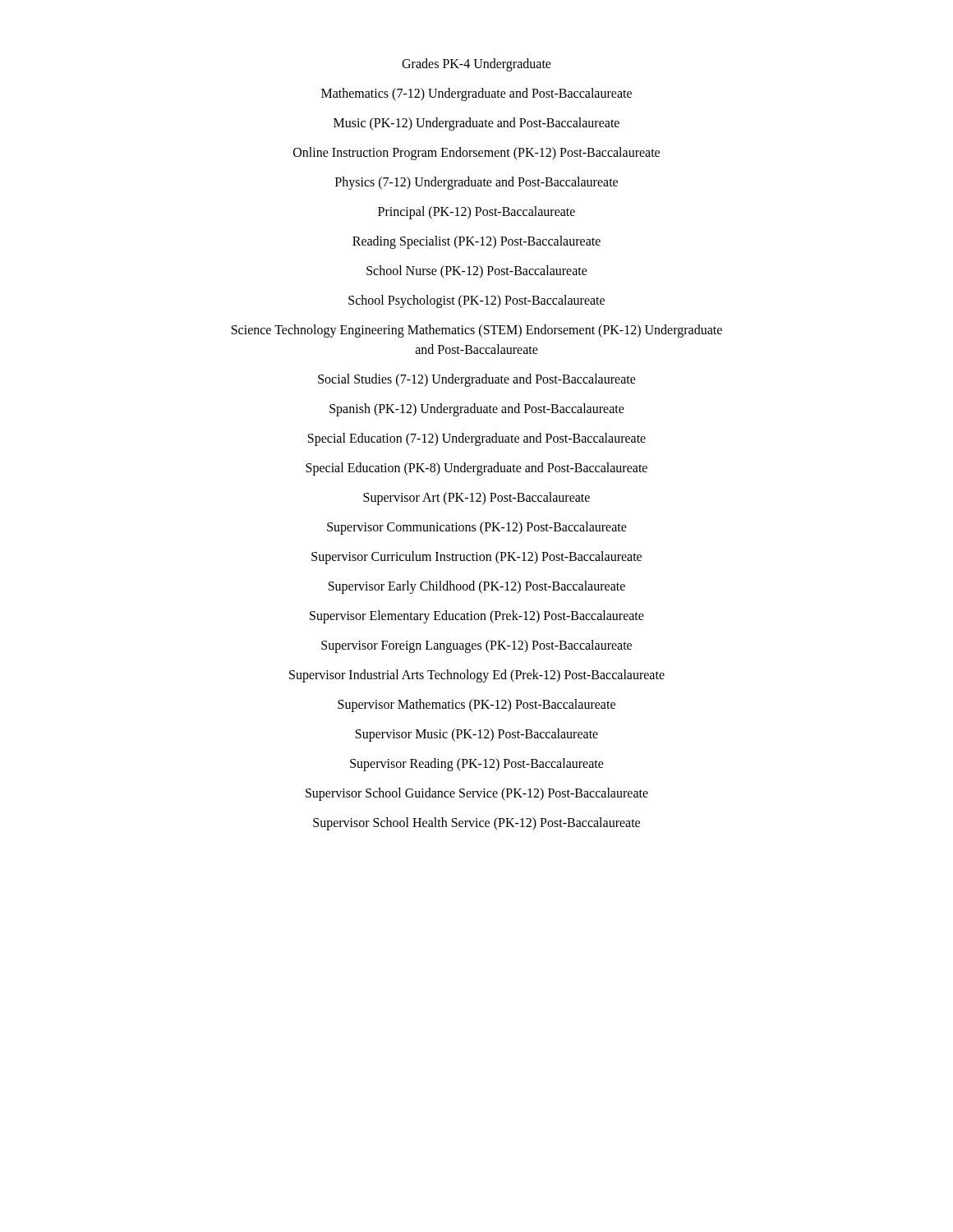Locate the block of text that opens with "Supervisor Early Childhood"
This screenshot has width=953, height=1232.
click(x=476, y=586)
